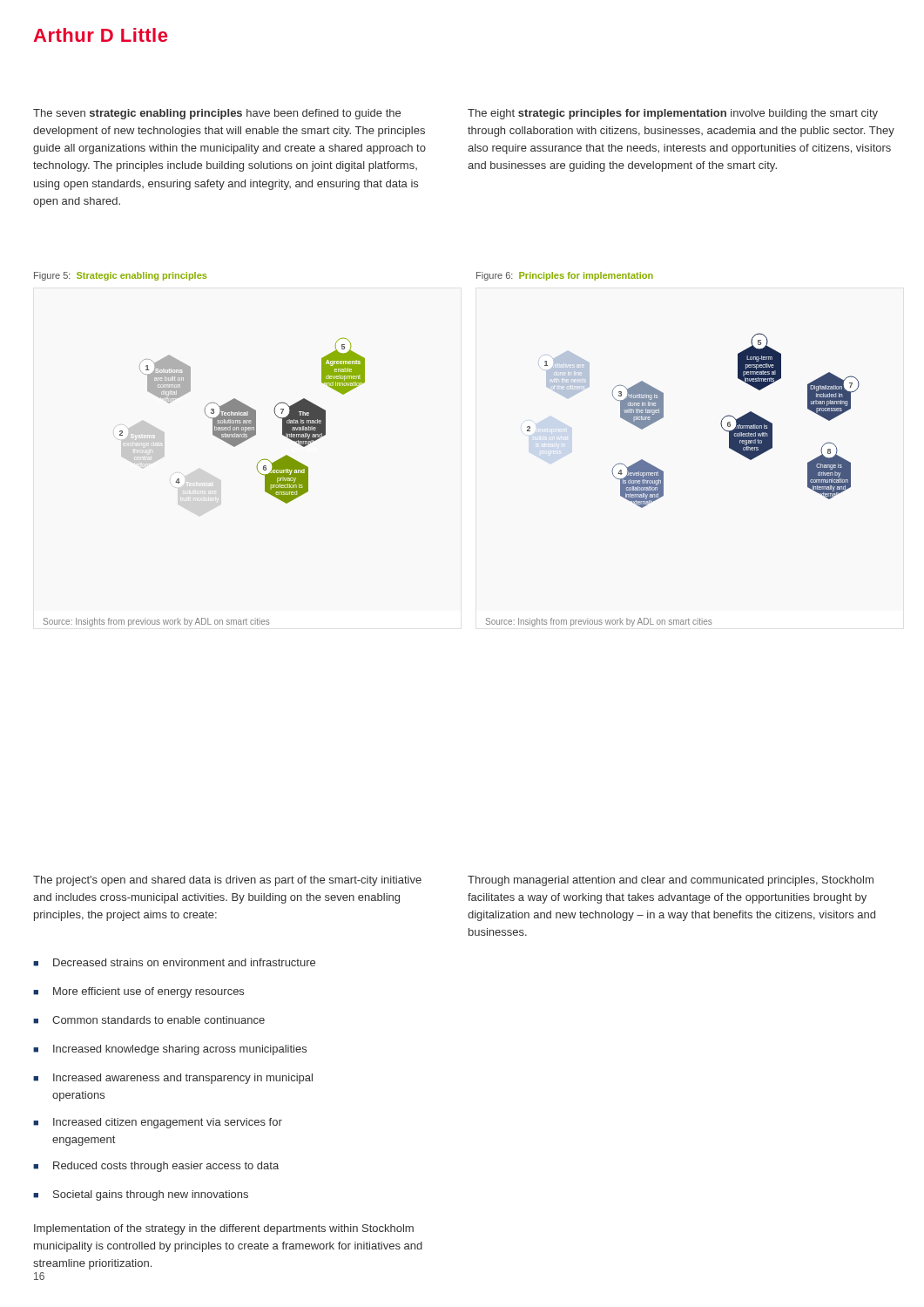Click on the caption that reads "Figure 6: Principles for implementation"
The height and width of the screenshot is (1307, 924).
(x=564, y=275)
